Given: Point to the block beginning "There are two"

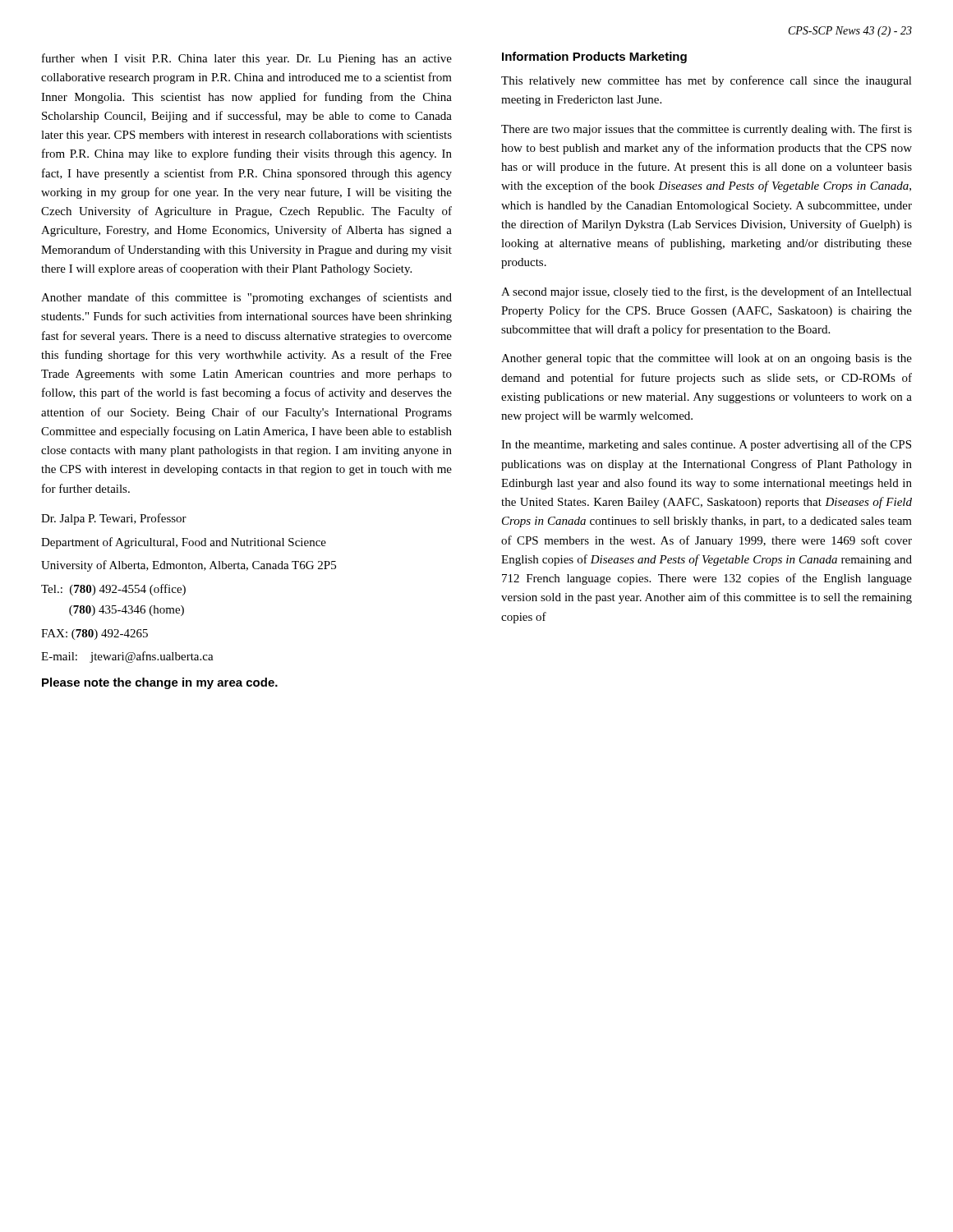Looking at the screenshot, I should coord(707,195).
